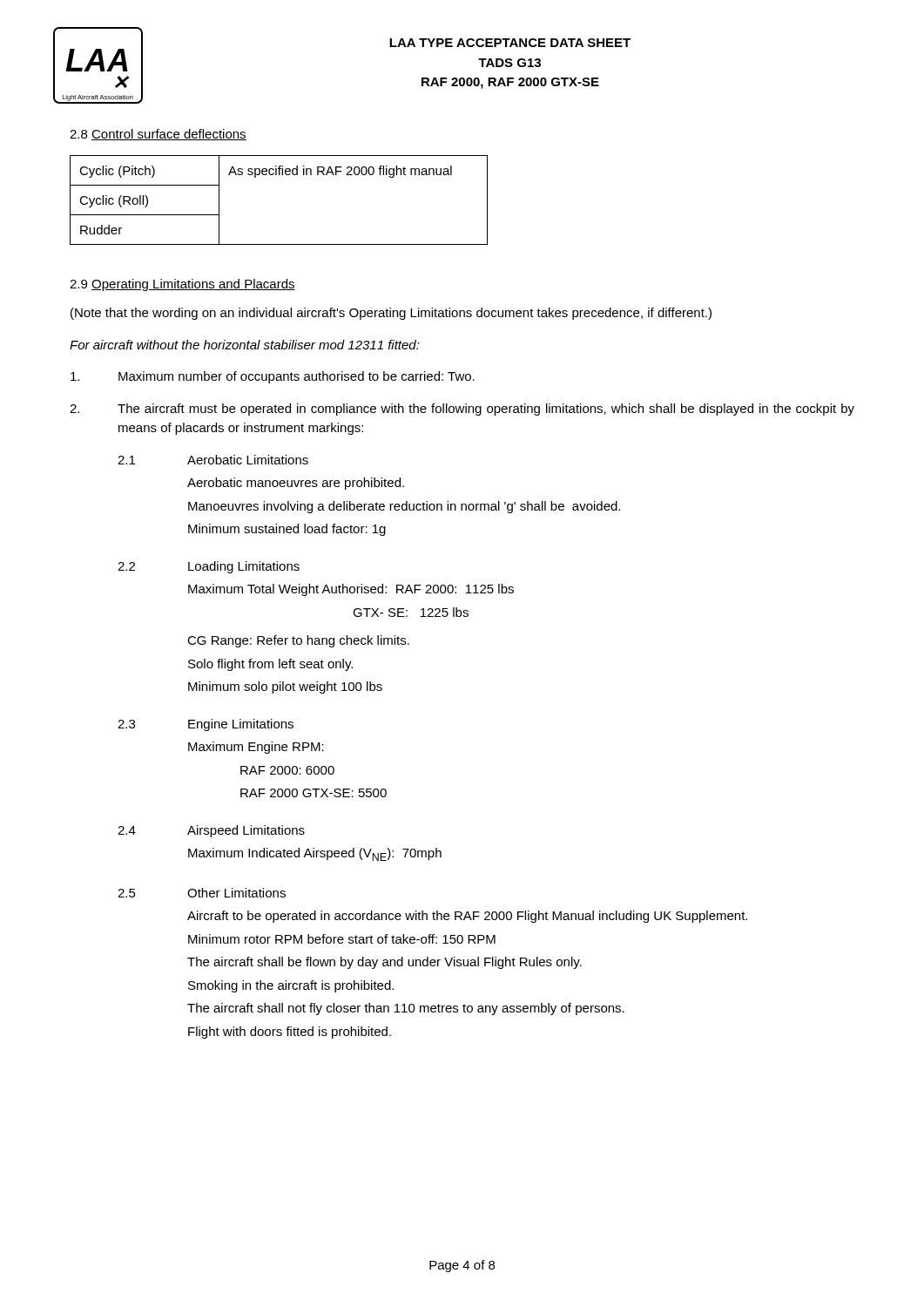Click on the text starting "2.2 Loading Limitations"
Image resolution: width=924 pixels, height=1307 pixels.
[x=209, y=567]
